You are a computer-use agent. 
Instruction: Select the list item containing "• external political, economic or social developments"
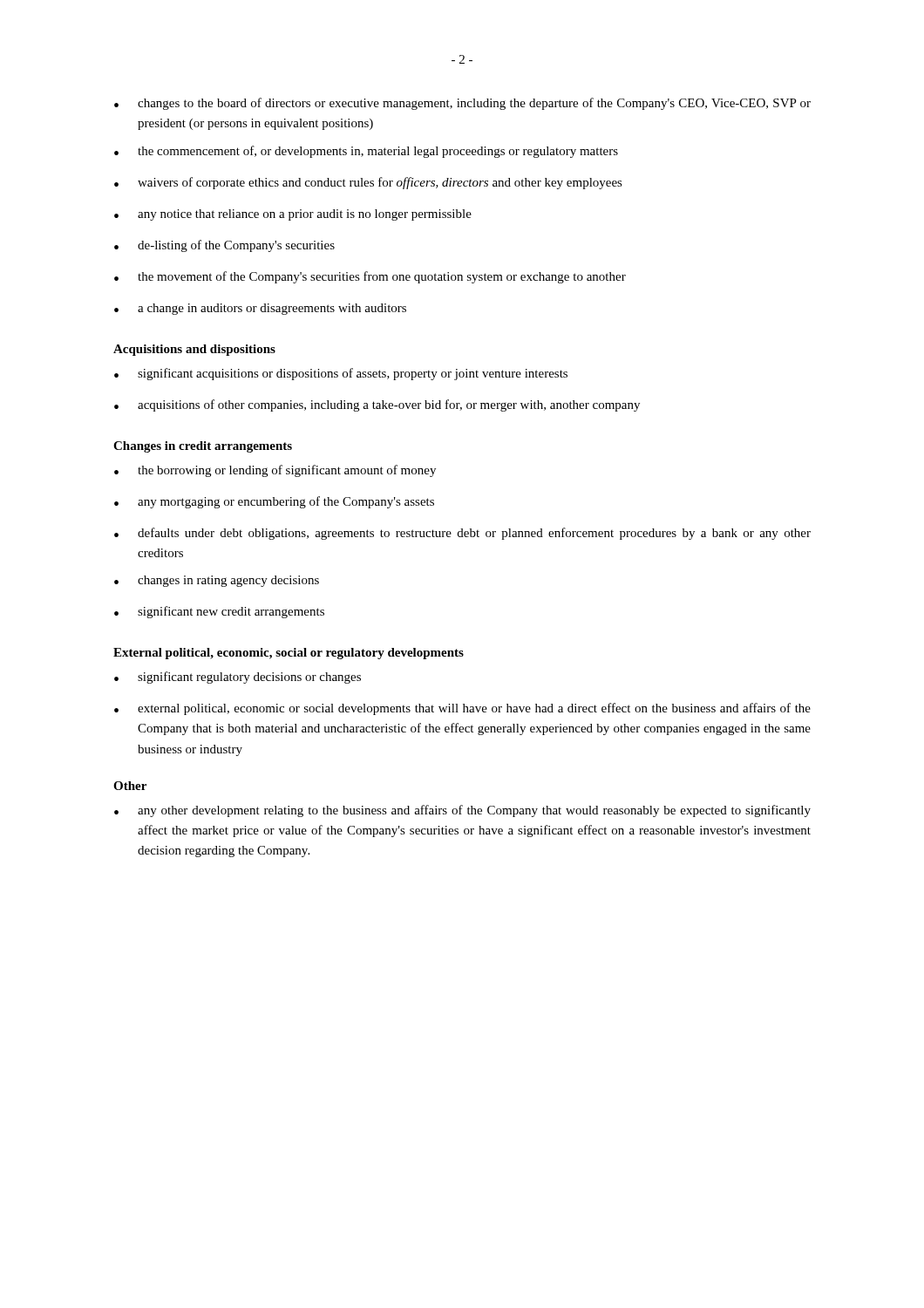point(462,729)
